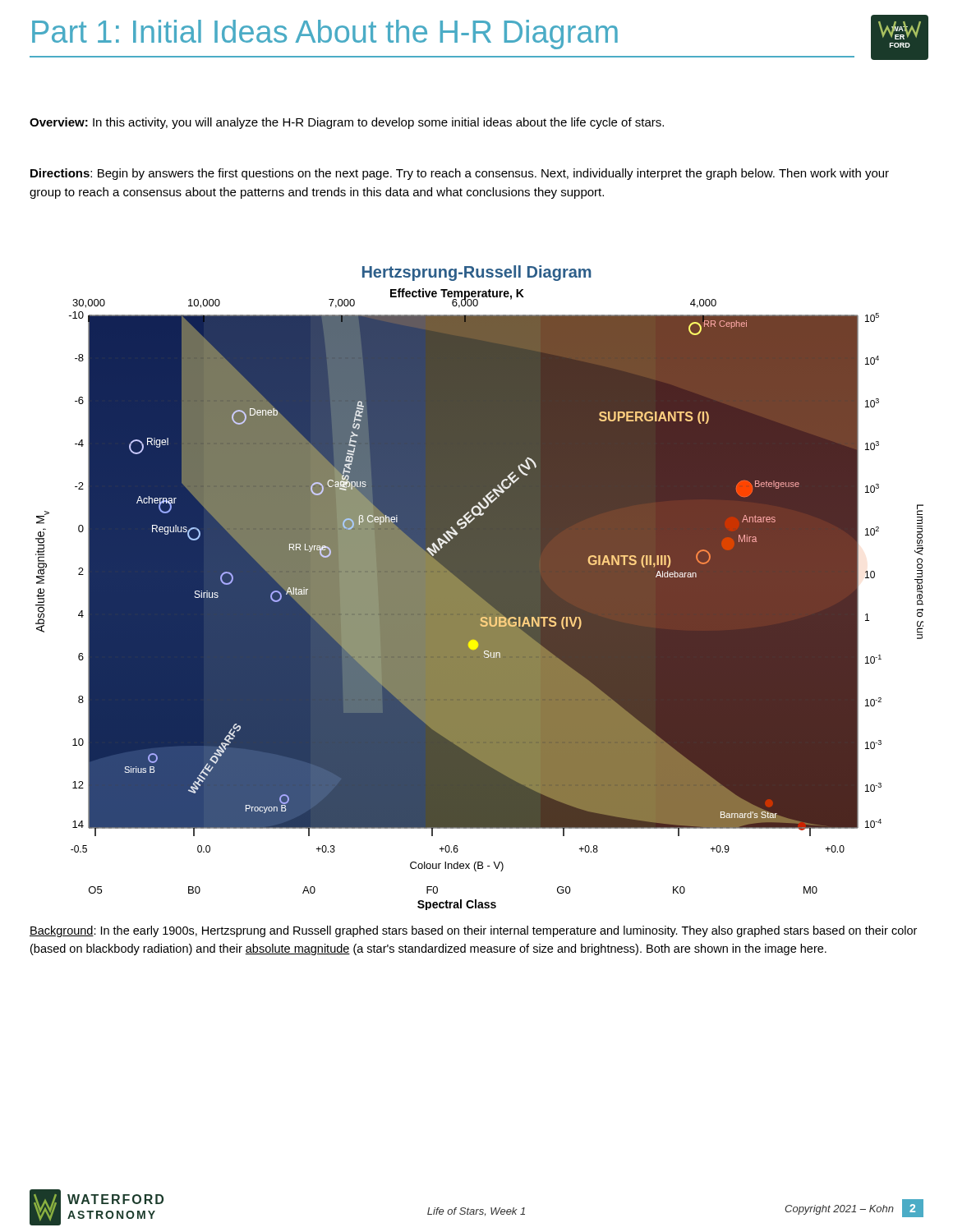Screen dimensions: 1232x953
Task: Click on the caption that says "Hertzsprung-Russell Diagram"
Action: 476,272
